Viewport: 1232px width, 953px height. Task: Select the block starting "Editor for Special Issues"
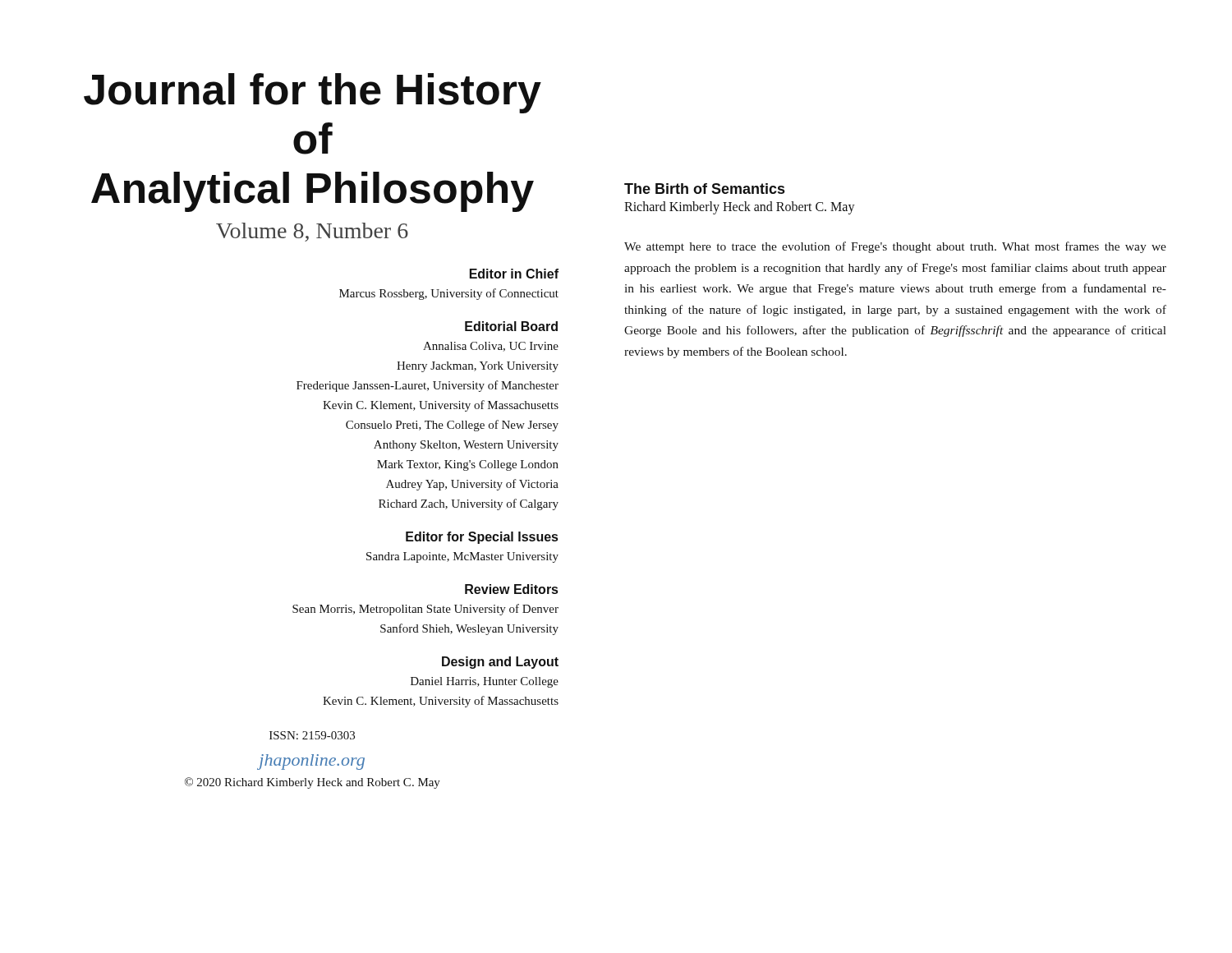tap(482, 538)
